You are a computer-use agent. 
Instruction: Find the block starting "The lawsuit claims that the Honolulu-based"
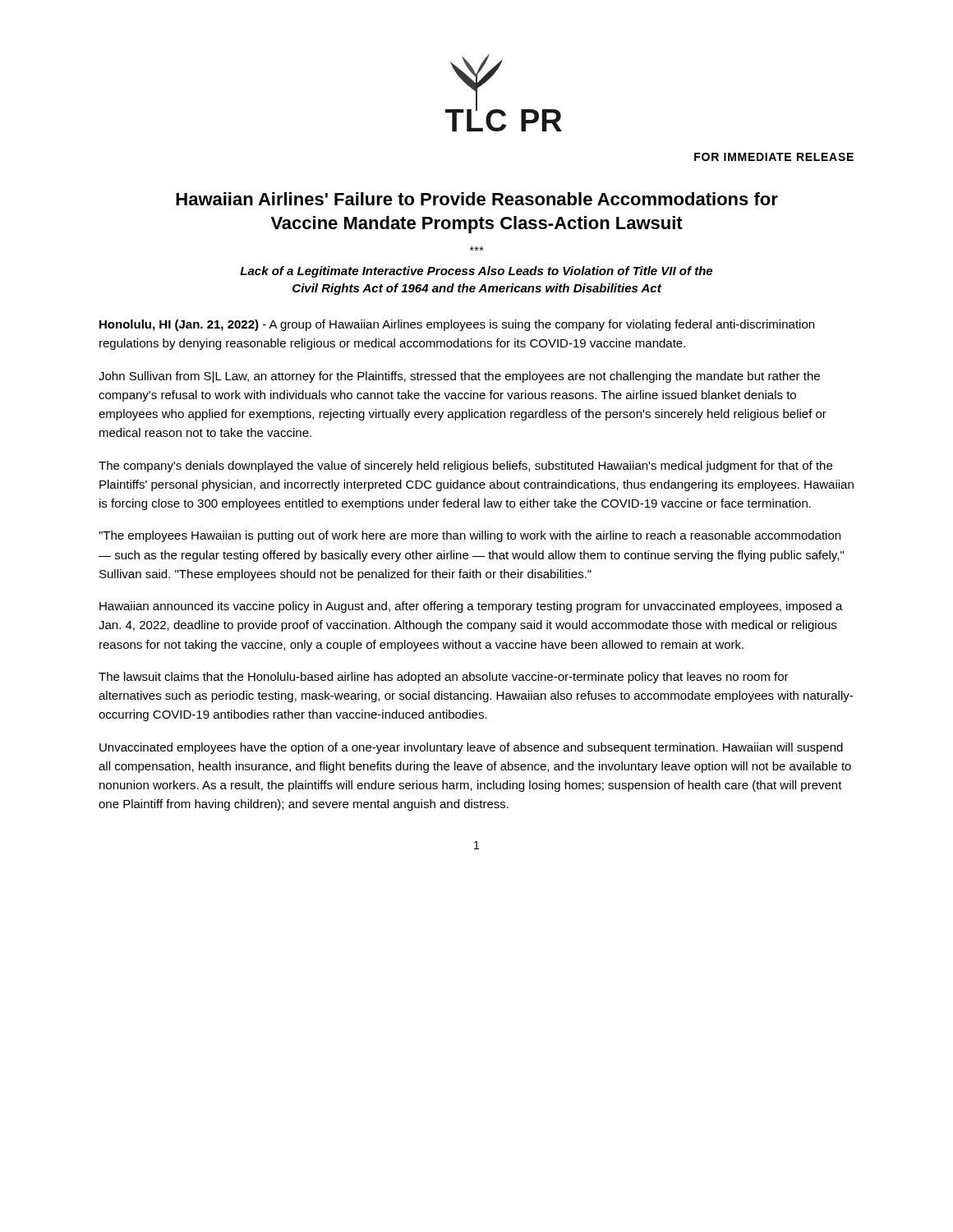(x=476, y=695)
